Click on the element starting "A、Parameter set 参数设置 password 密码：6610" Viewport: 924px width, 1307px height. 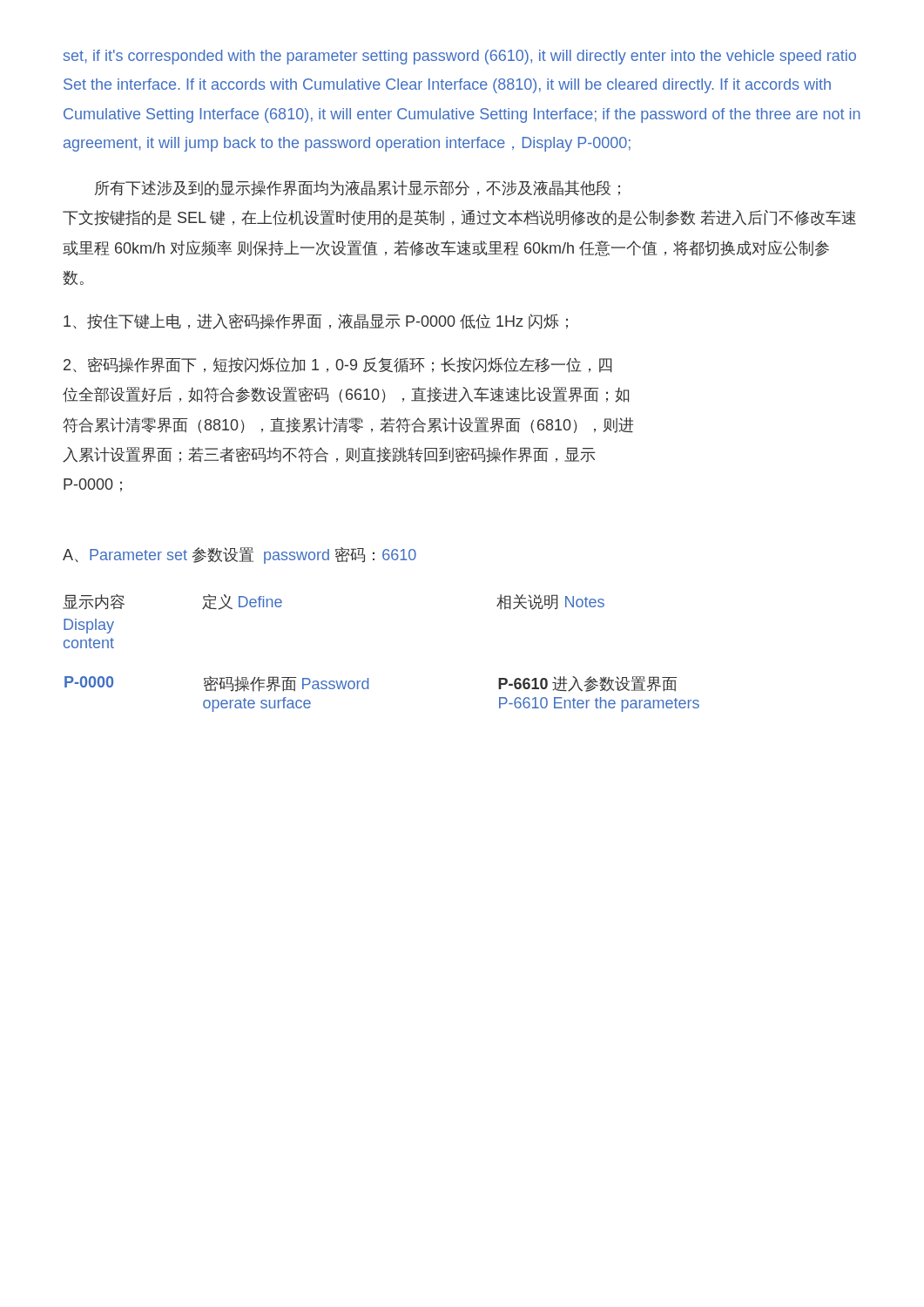pyautogui.click(x=240, y=555)
